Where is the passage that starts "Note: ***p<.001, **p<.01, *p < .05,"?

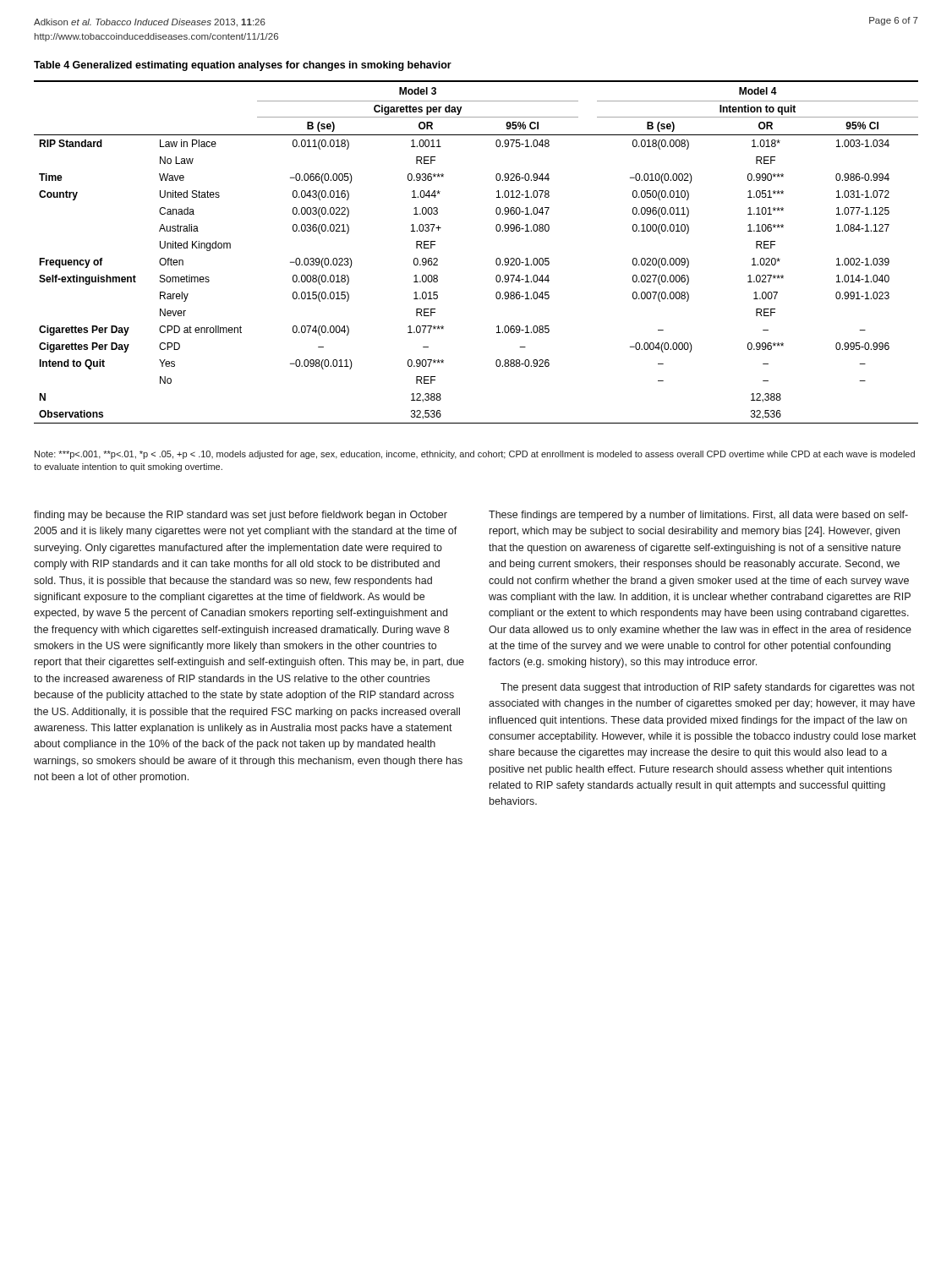tap(475, 460)
